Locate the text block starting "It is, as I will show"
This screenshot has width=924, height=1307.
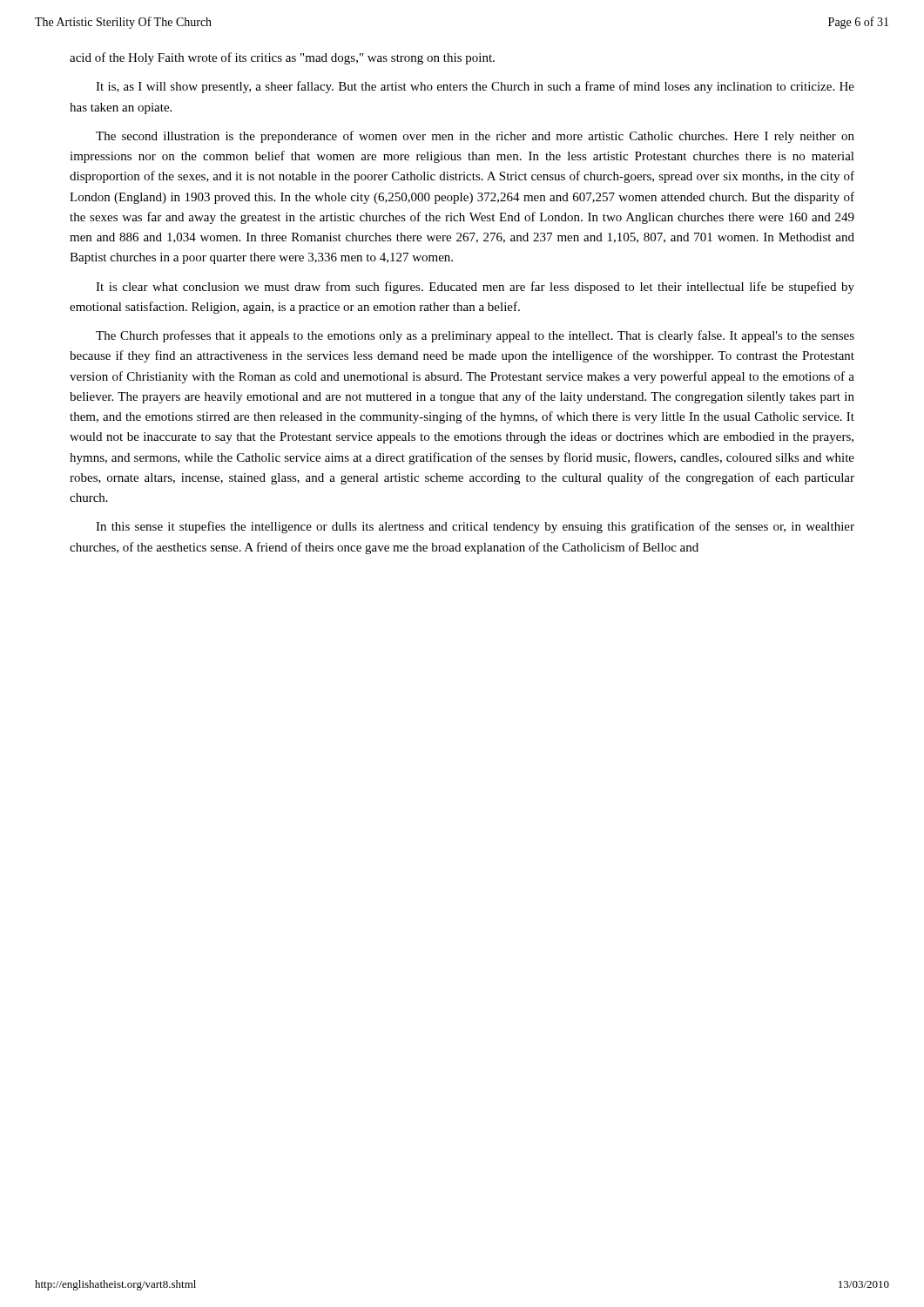pyautogui.click(x=462, y=97)
